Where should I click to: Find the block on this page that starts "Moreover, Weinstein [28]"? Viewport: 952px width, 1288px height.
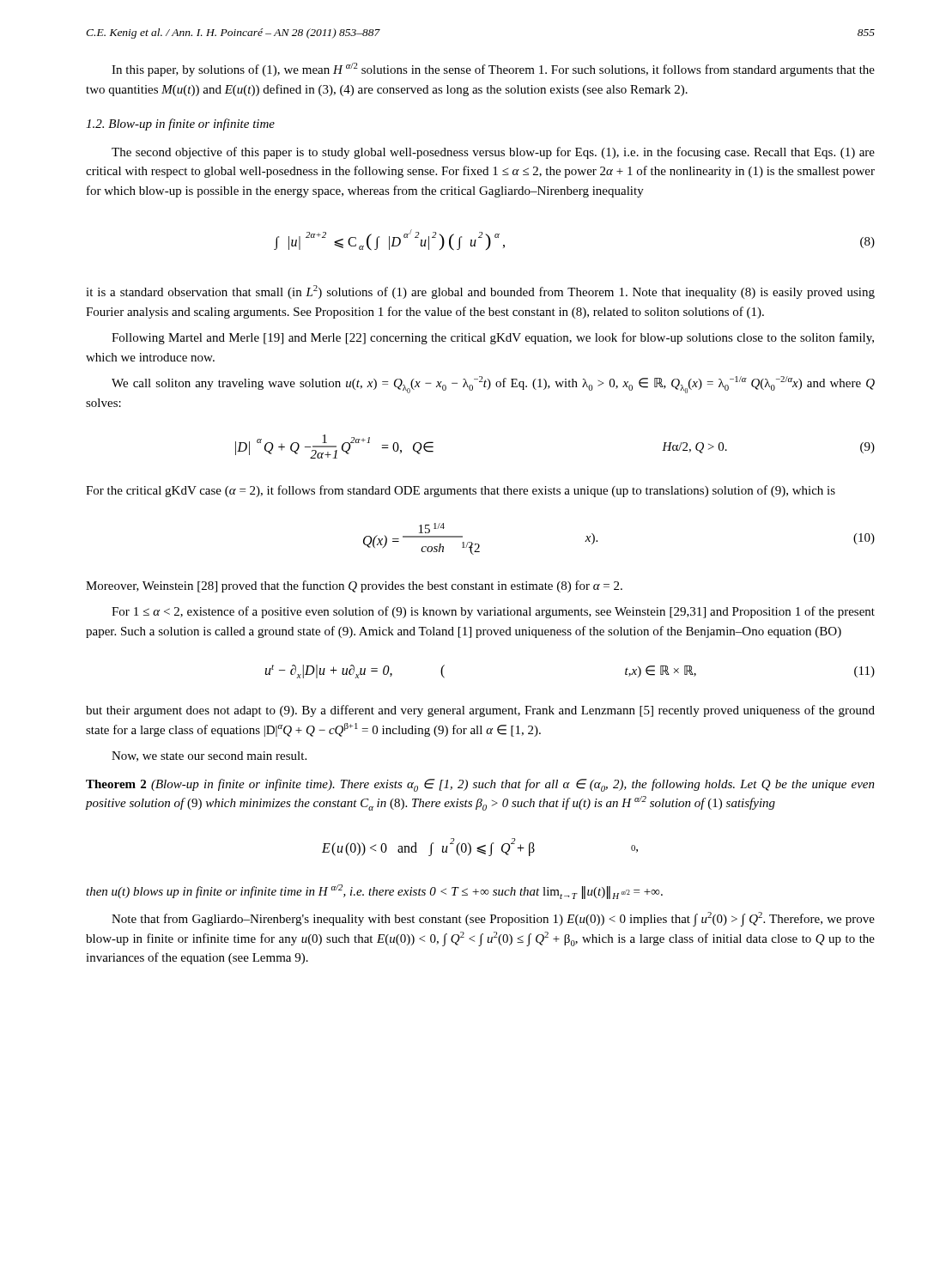point(480,608)
